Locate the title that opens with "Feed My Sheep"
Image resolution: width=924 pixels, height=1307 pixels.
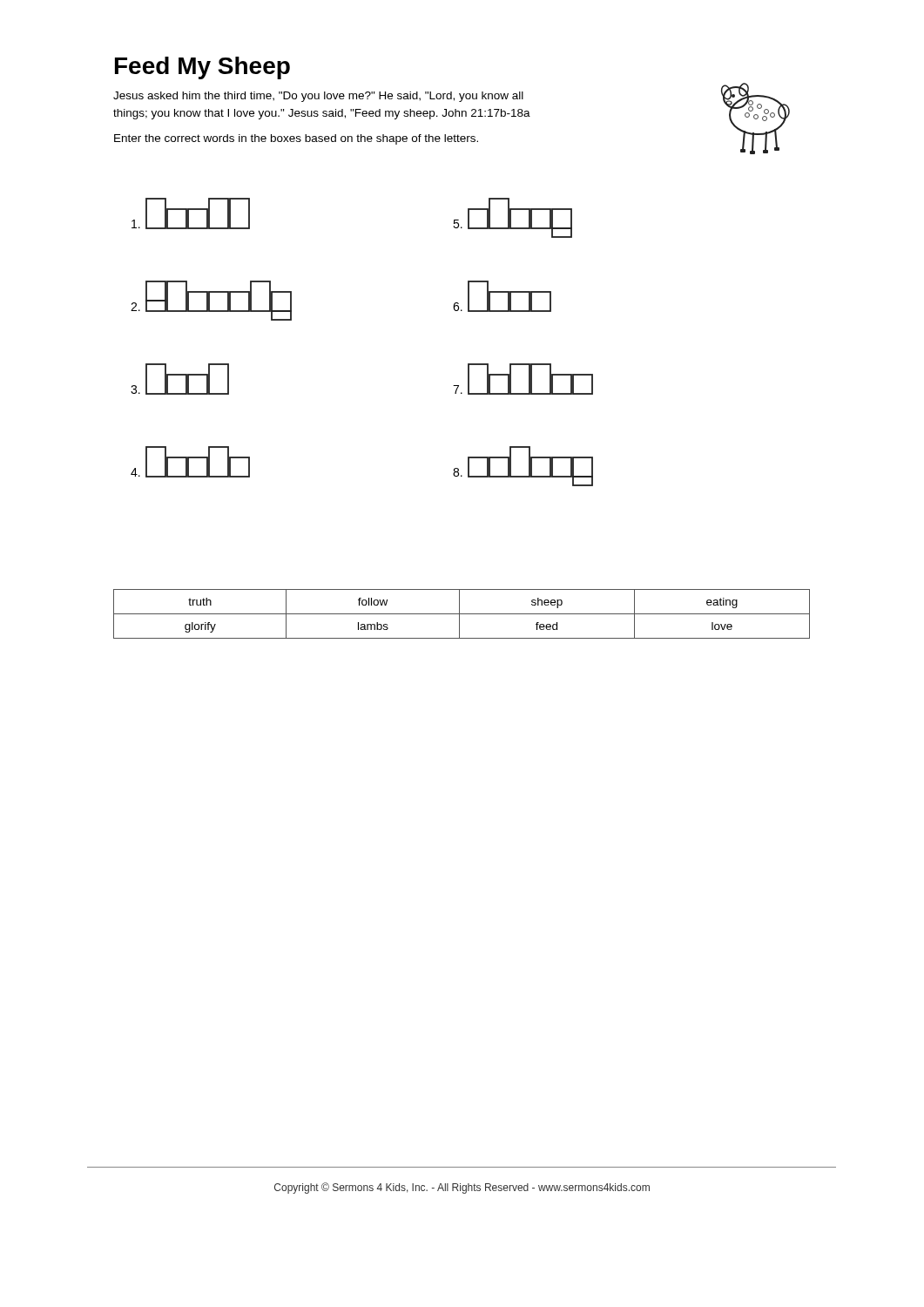462,109
